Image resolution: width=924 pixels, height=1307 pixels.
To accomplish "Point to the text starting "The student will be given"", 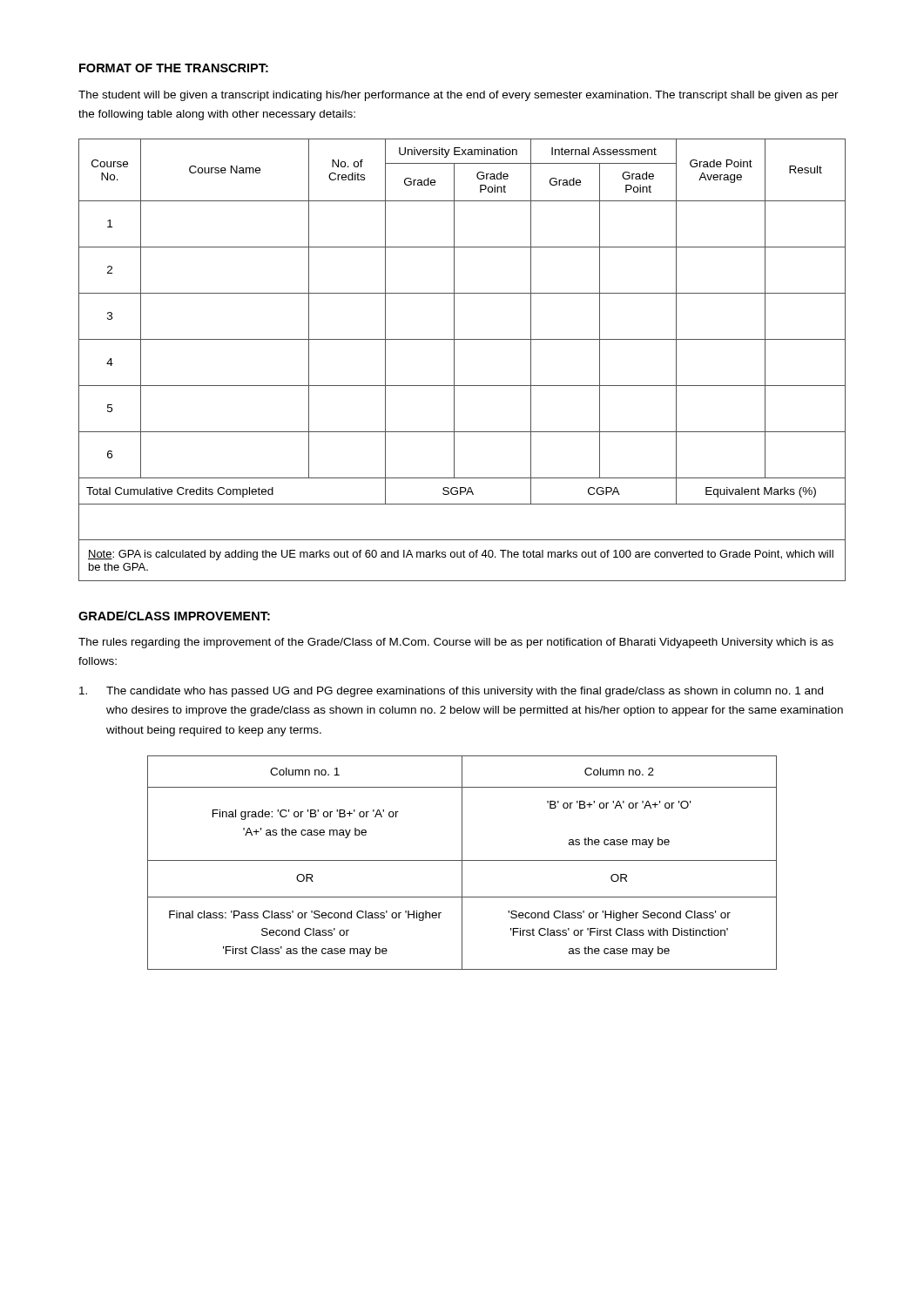I will click(458, 104).
